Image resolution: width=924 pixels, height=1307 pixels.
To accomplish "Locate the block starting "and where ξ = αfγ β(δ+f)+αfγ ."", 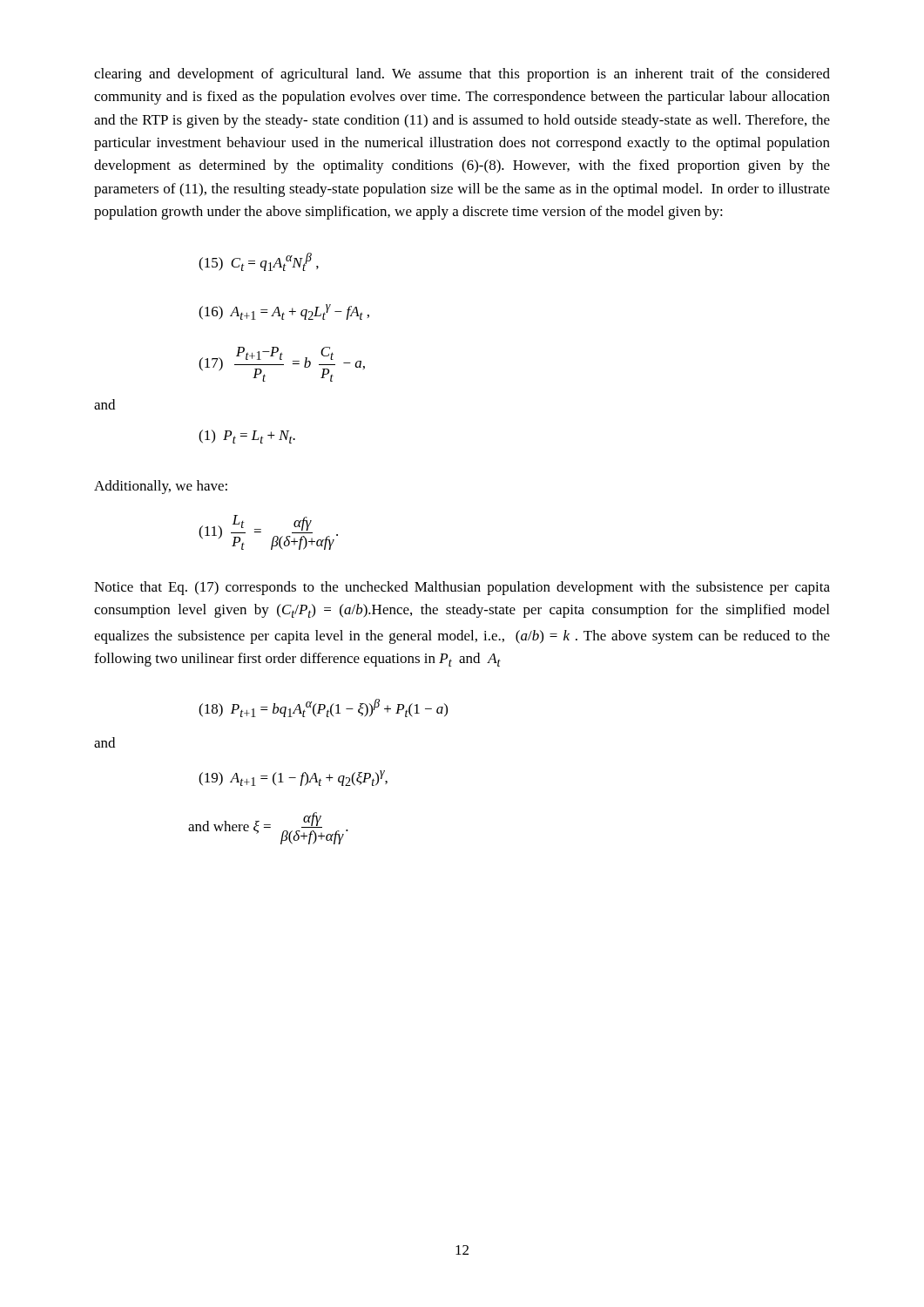I will click(268, 827).
